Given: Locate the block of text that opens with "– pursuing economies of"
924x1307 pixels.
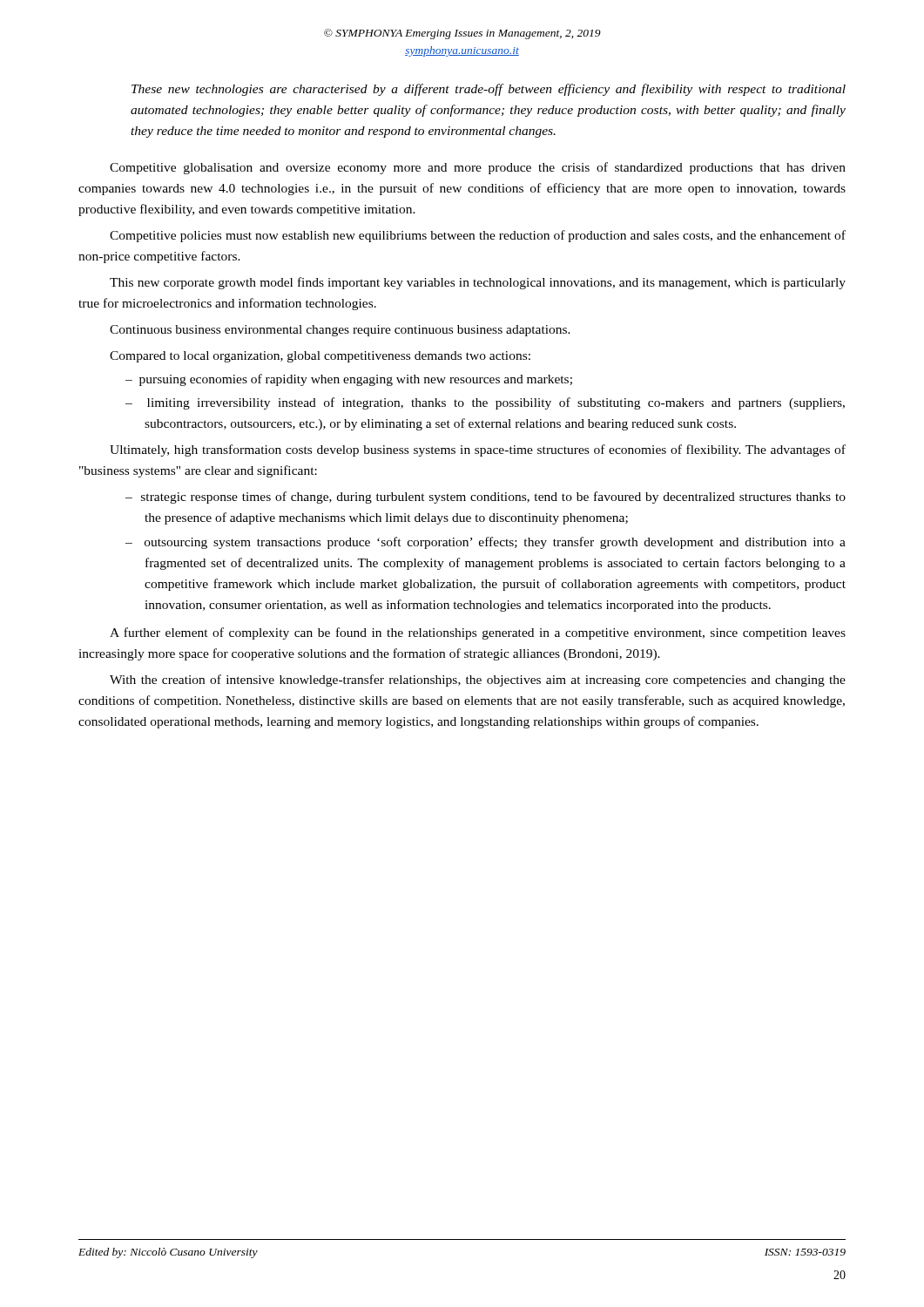Looking at the screenshot, I should (x=349, y=379).
